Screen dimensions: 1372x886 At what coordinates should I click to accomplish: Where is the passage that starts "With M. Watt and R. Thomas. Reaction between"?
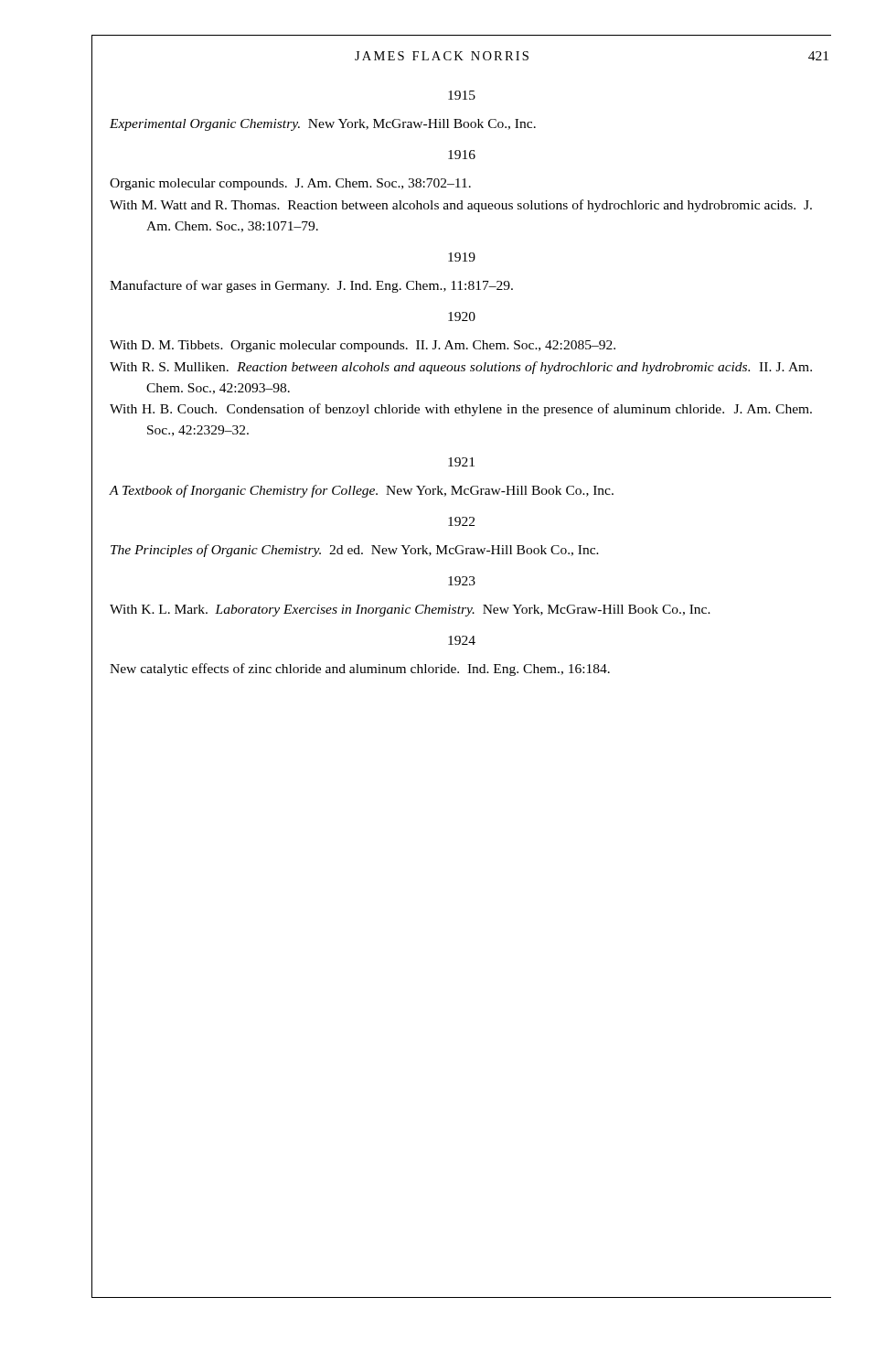click(x=461, y=215)
